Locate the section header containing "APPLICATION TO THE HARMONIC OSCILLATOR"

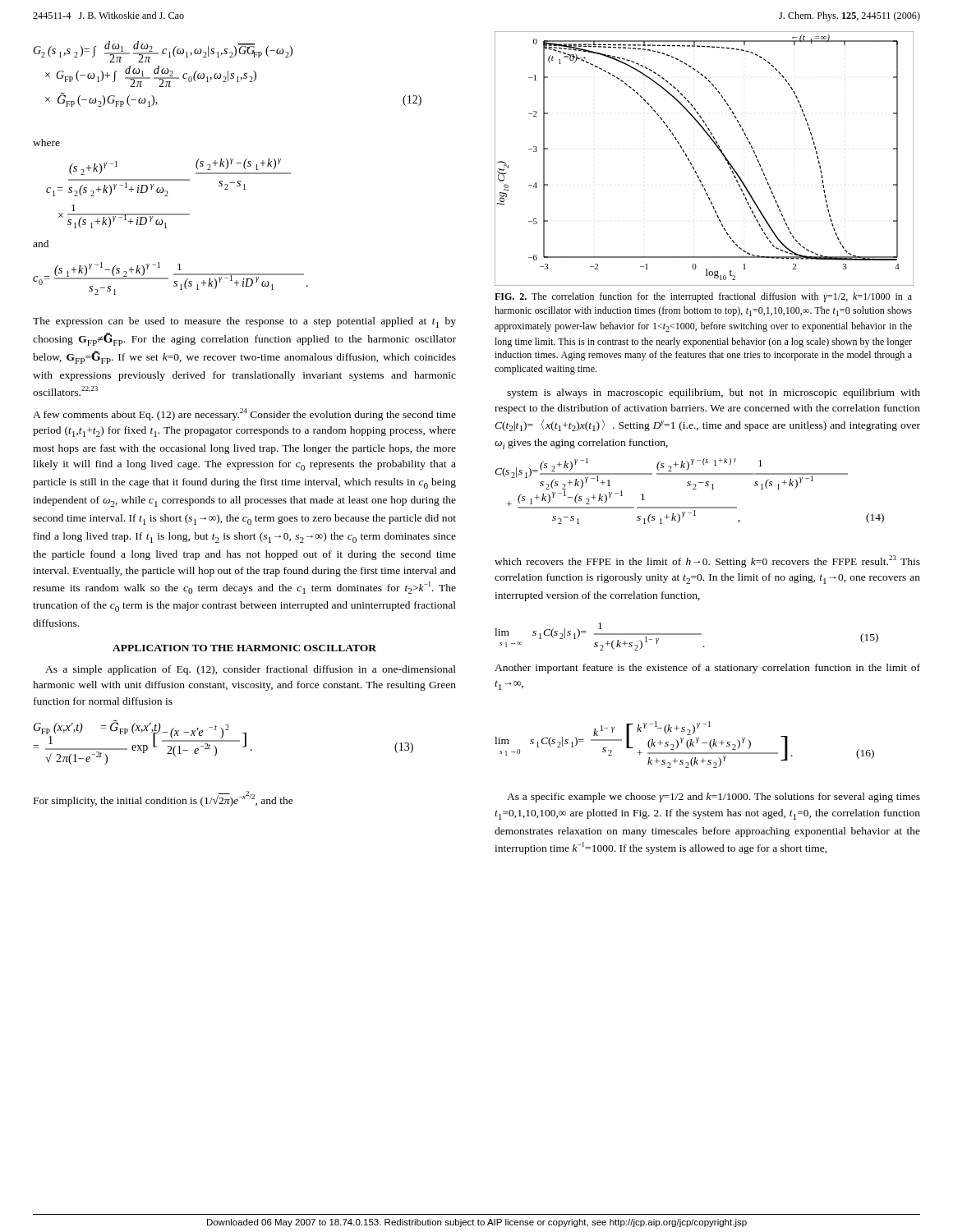pos(244,647)
